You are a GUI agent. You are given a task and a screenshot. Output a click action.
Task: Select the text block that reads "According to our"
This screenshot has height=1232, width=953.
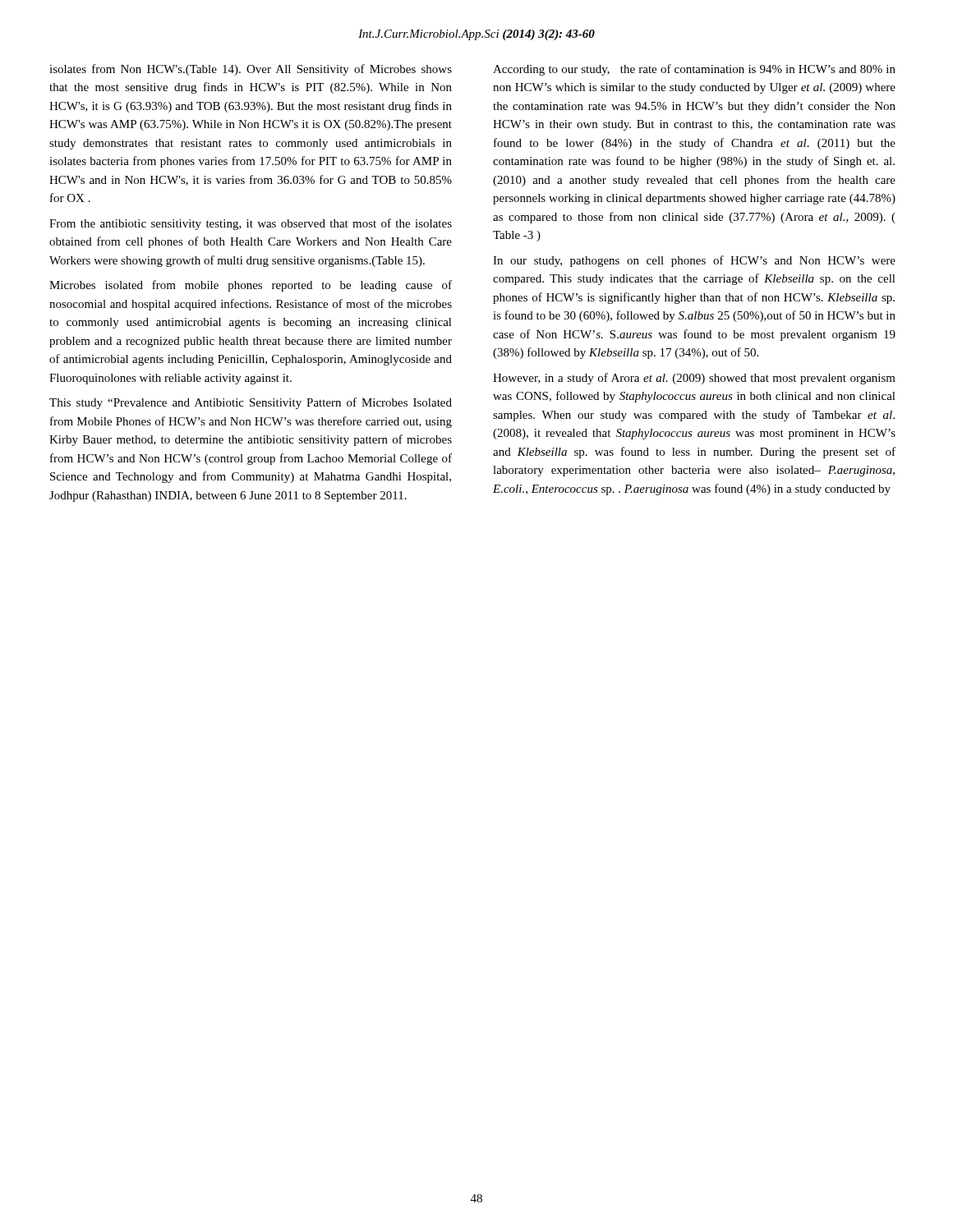pyautogui.click(x=694, y=152)
